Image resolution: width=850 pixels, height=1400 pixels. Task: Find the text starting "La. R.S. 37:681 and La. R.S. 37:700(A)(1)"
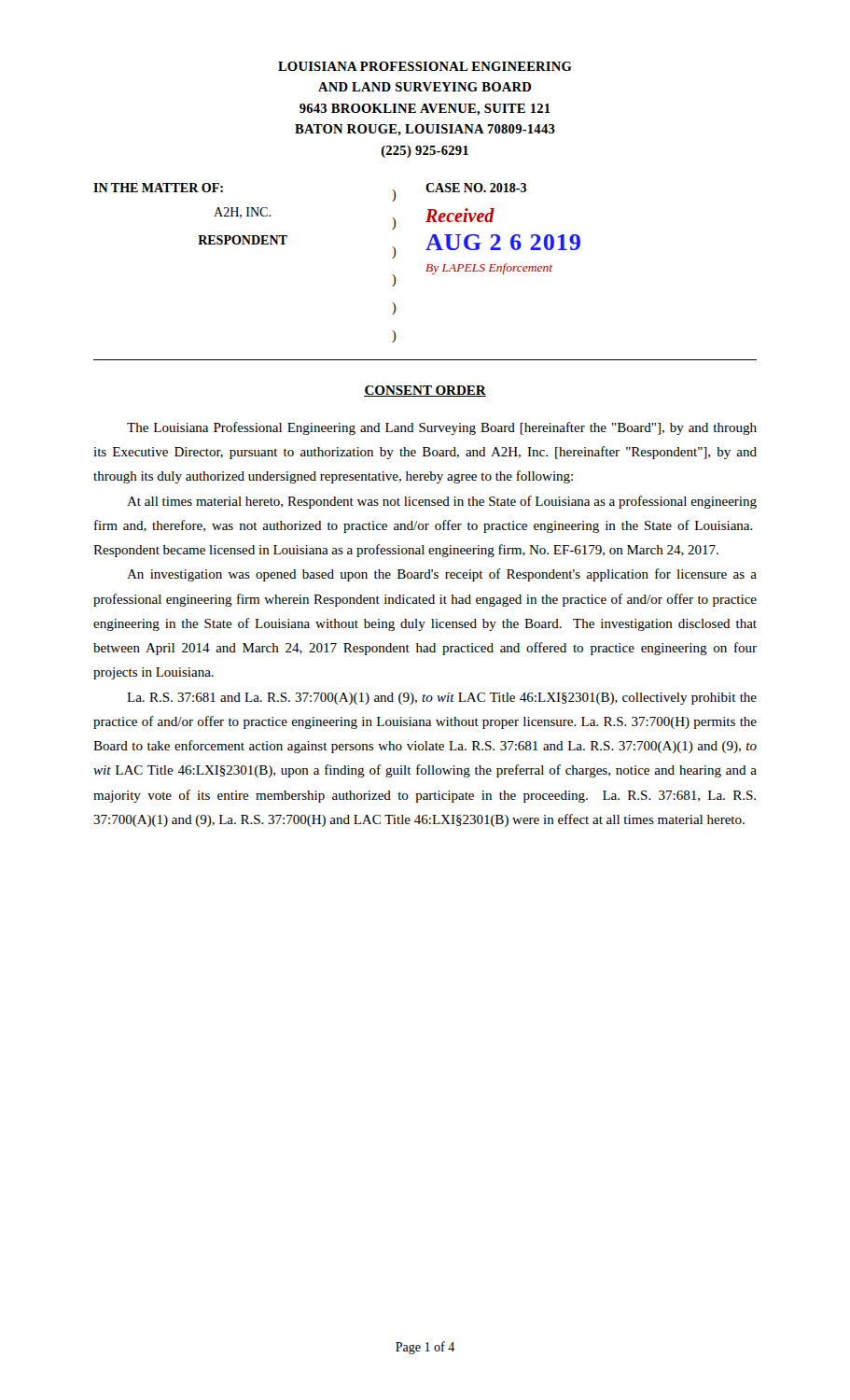(x=425, y=758)
